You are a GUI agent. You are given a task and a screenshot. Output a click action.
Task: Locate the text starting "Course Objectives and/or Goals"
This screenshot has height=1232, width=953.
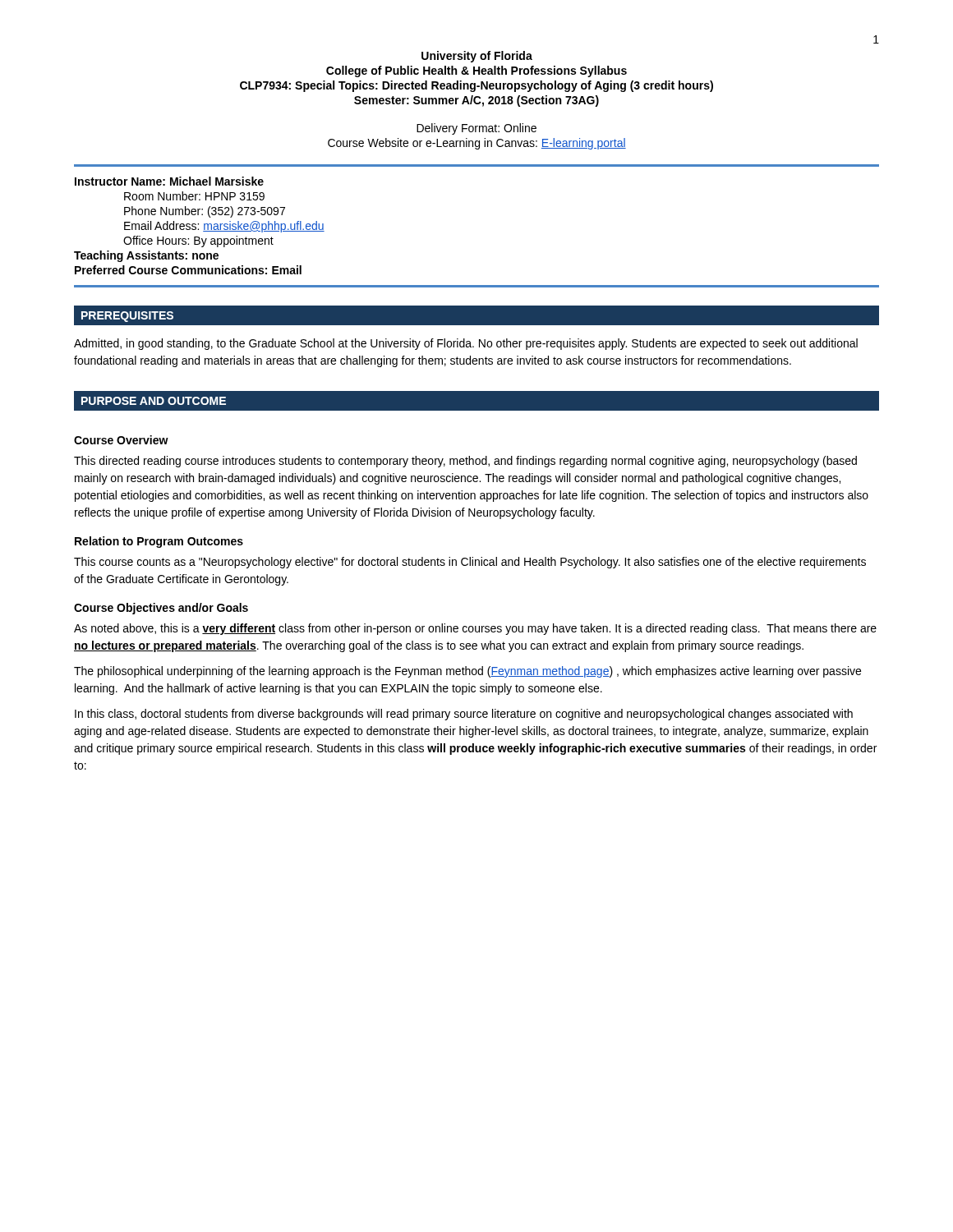(161, 608)
